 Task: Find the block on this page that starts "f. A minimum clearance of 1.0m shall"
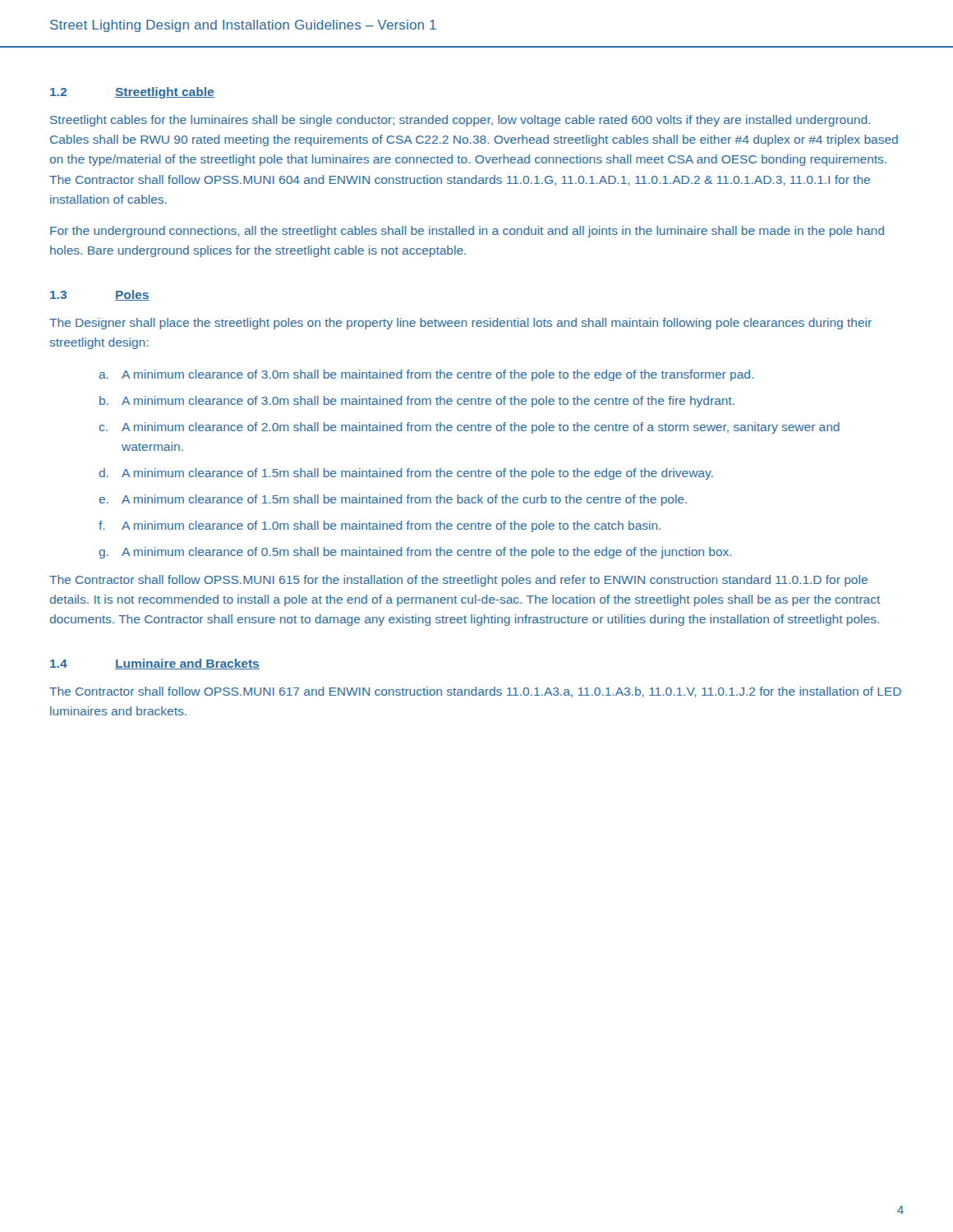pos(380,525)
